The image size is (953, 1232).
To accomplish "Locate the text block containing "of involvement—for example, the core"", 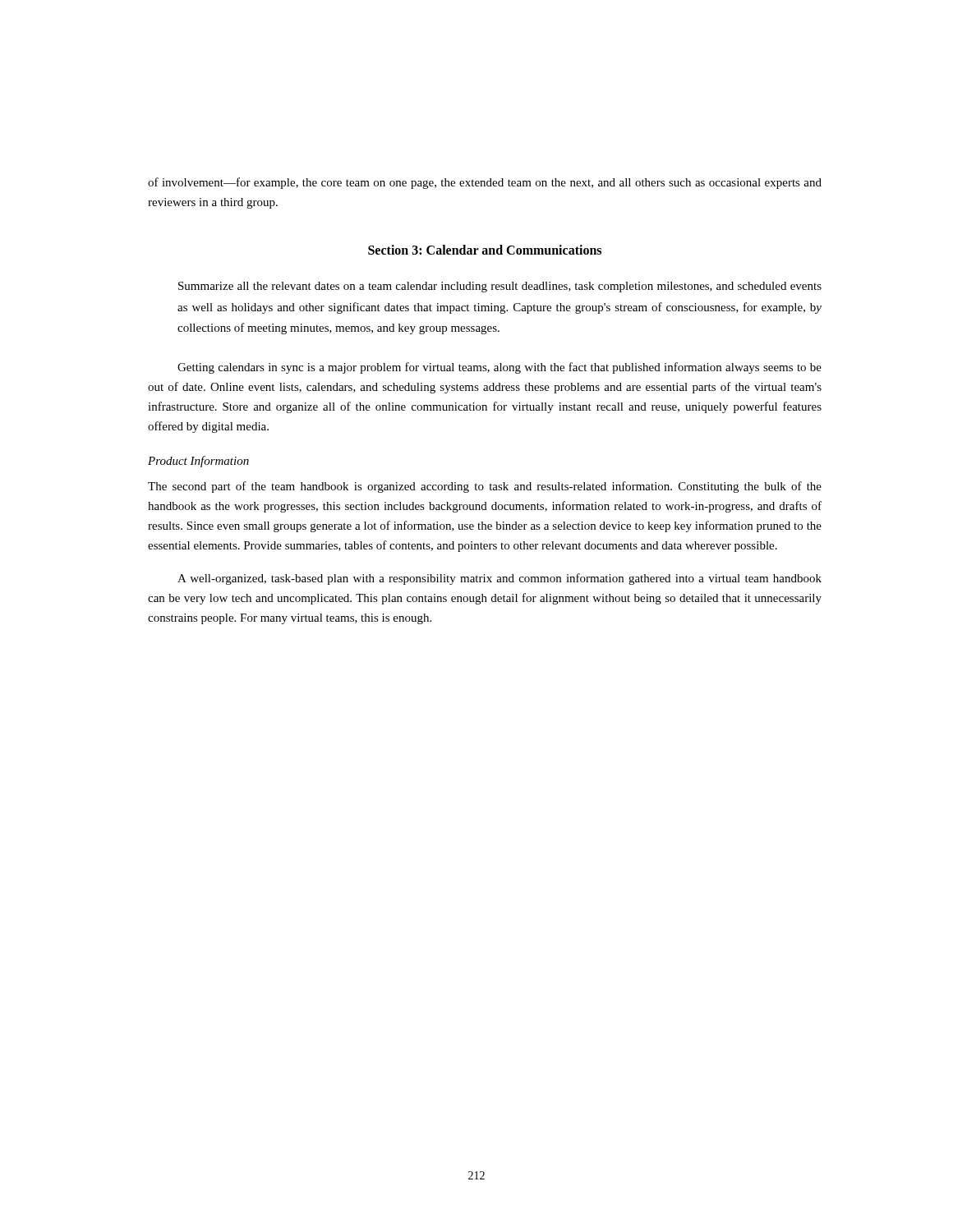I will pyautogui.click(x=485, y=192).
